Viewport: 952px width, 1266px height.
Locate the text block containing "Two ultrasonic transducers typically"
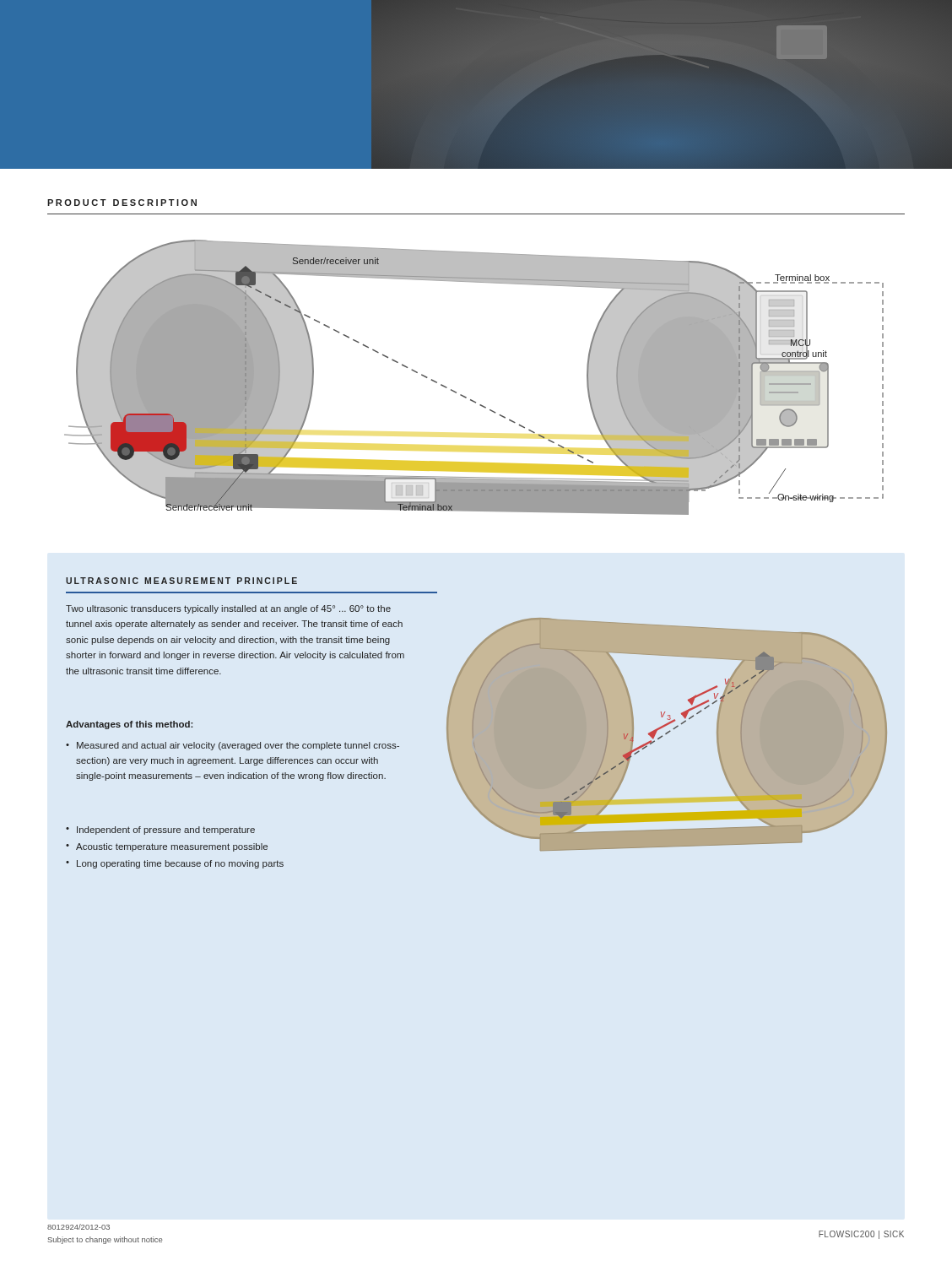coord(239,640)
